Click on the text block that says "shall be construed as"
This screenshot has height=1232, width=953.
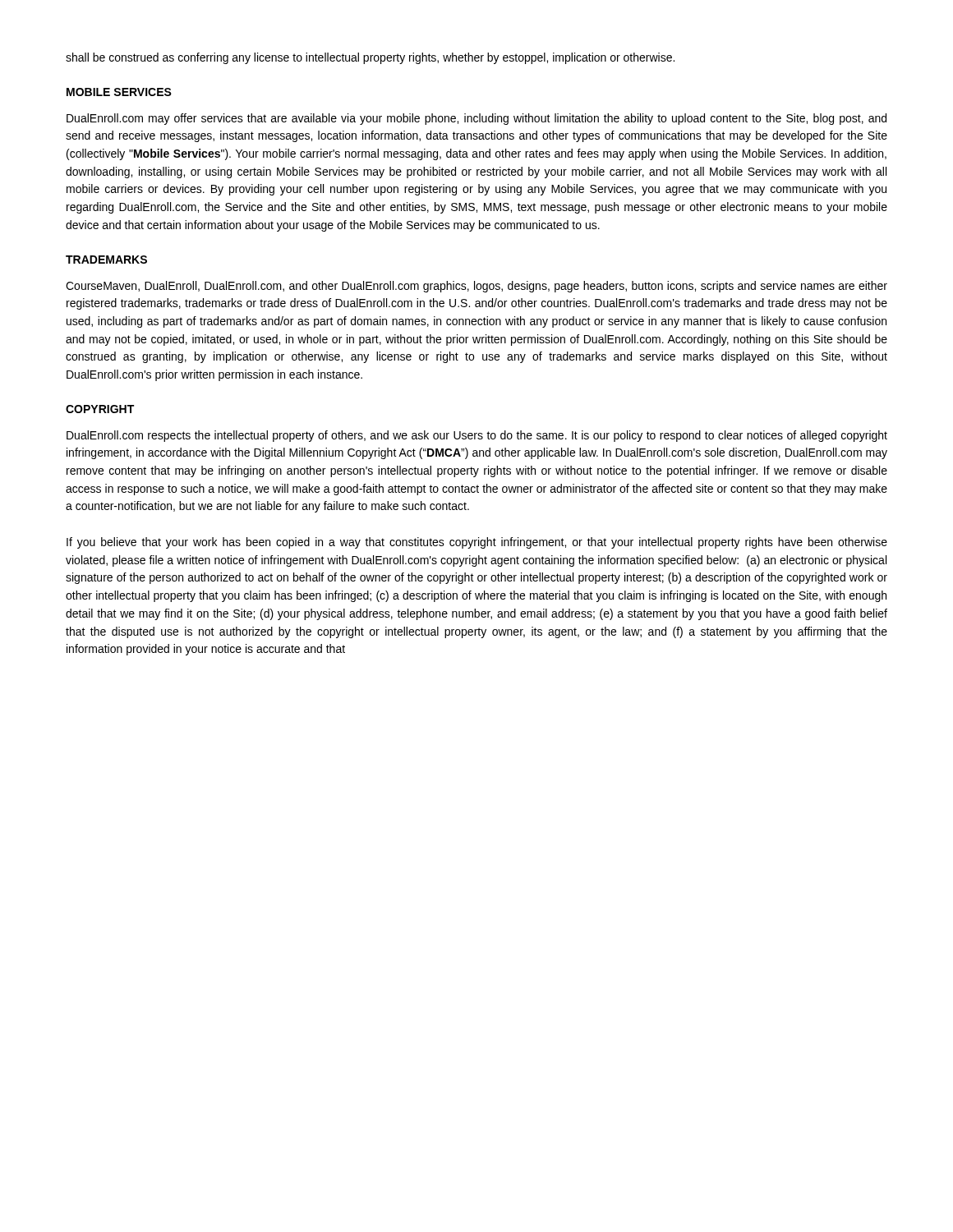(371, 57)
